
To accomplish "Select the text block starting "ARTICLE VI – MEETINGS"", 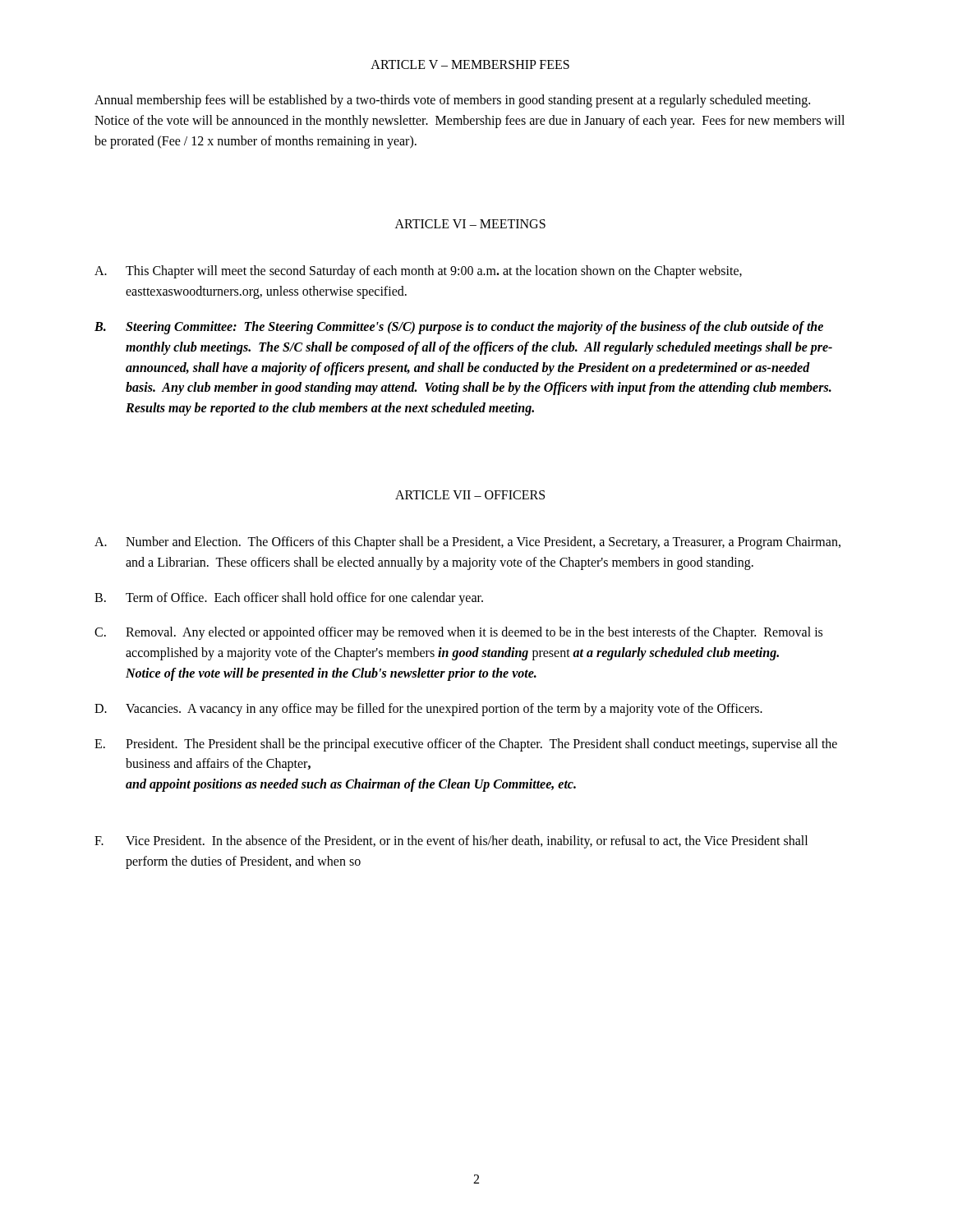I will 470,224.
